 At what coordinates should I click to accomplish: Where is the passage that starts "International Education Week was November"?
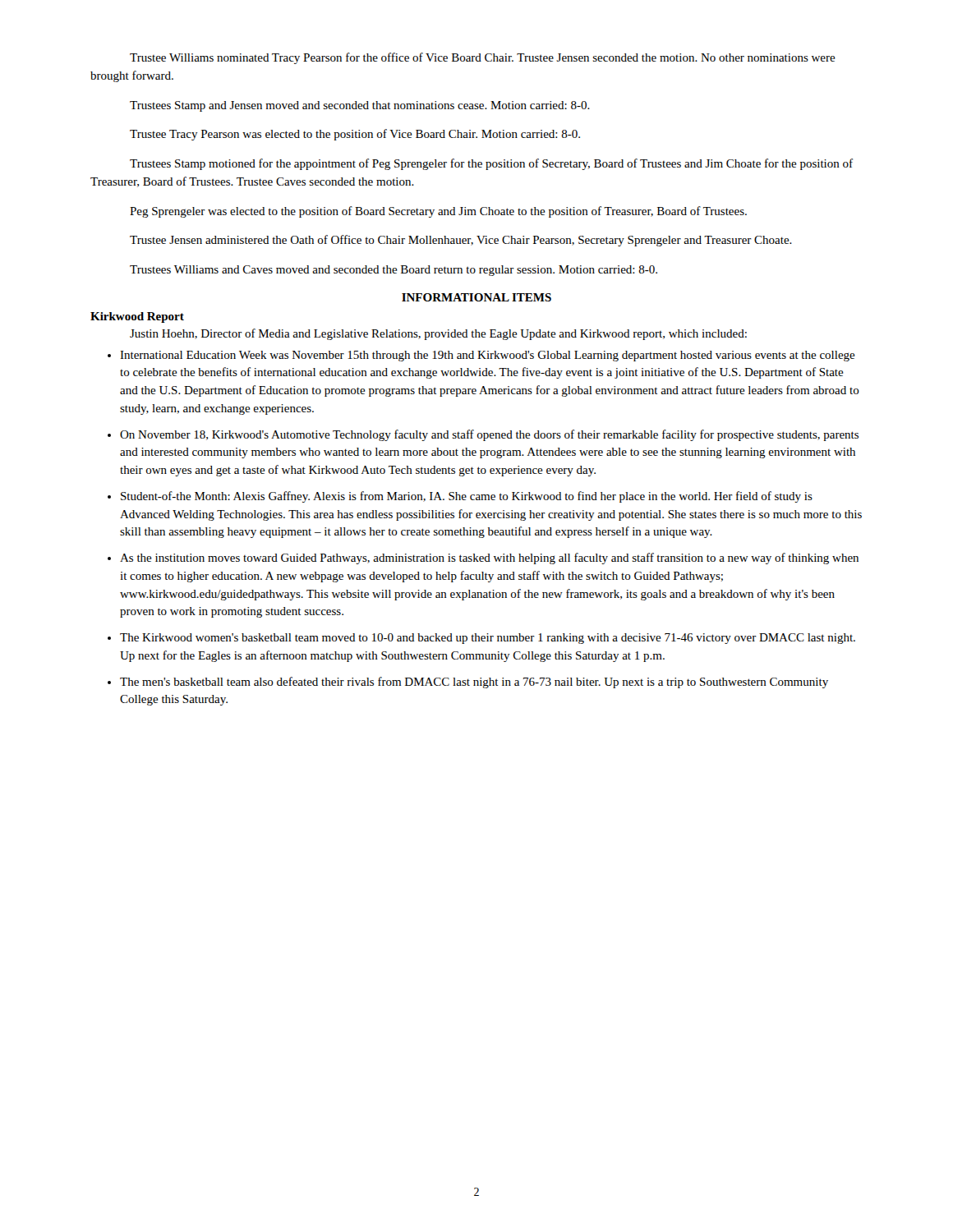tap(490, 381)
